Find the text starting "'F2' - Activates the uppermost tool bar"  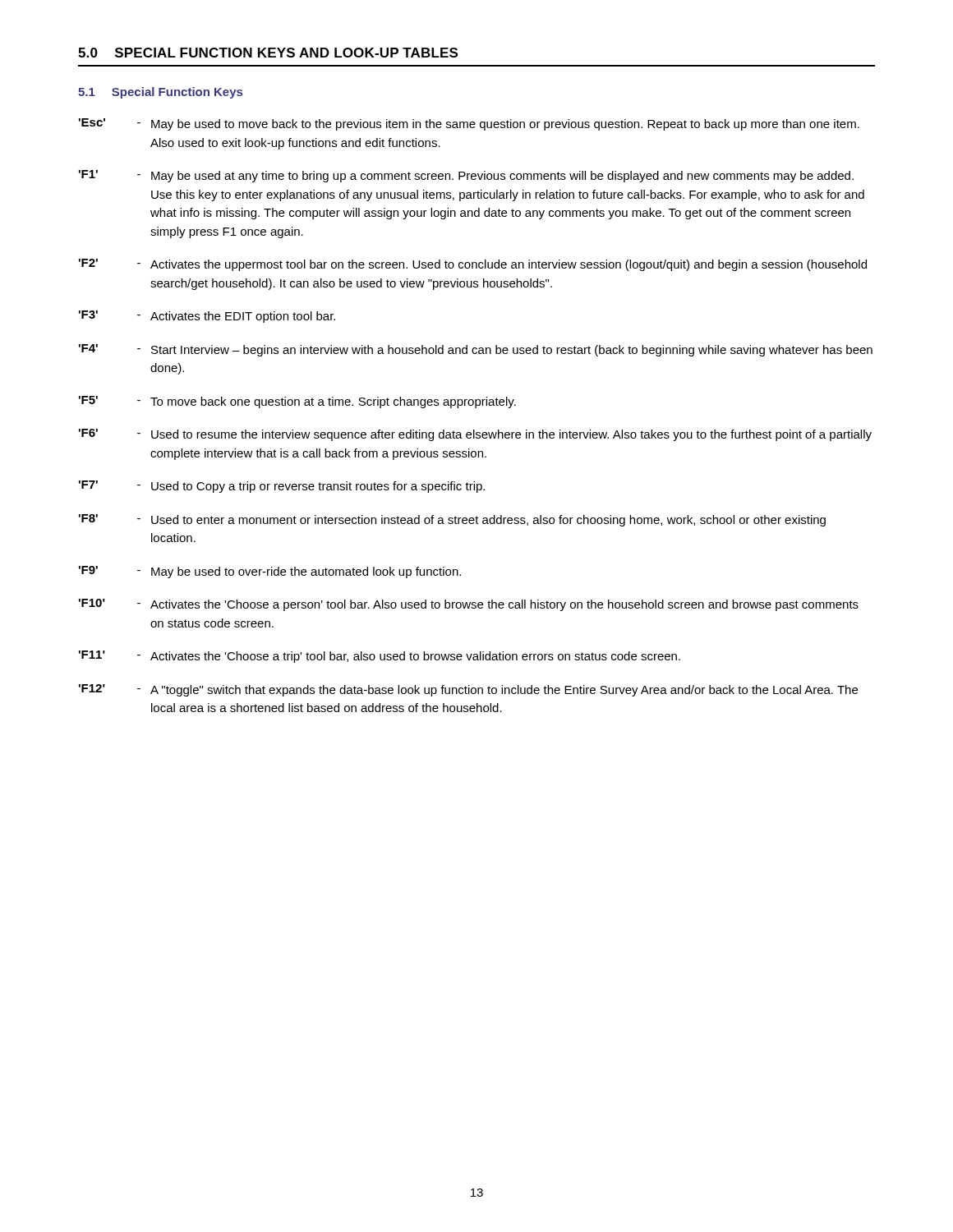pyautogui.click(x=476, y=274)
